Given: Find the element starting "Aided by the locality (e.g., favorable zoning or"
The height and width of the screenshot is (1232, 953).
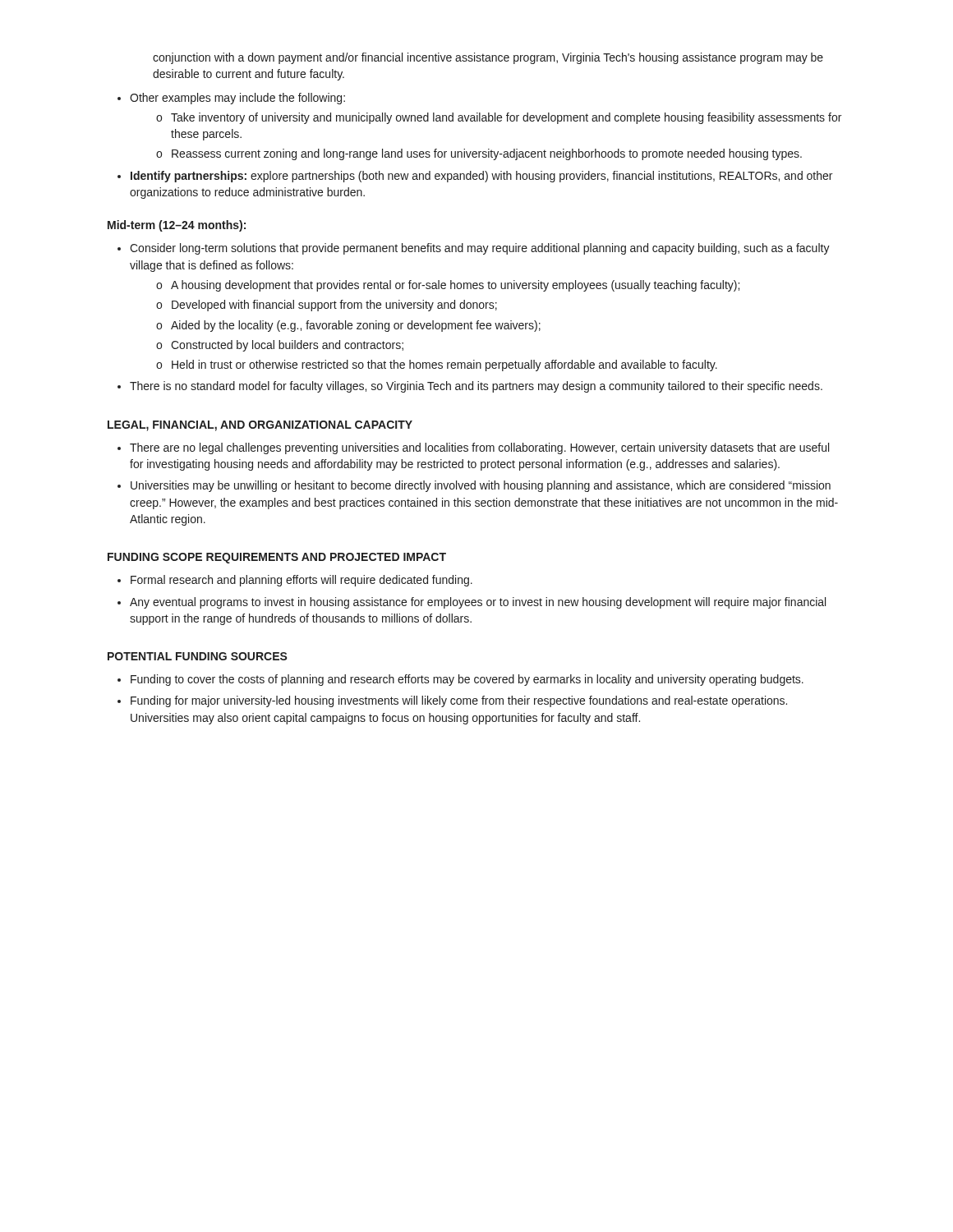Looking at the screenshot, I should pos(356,325).
